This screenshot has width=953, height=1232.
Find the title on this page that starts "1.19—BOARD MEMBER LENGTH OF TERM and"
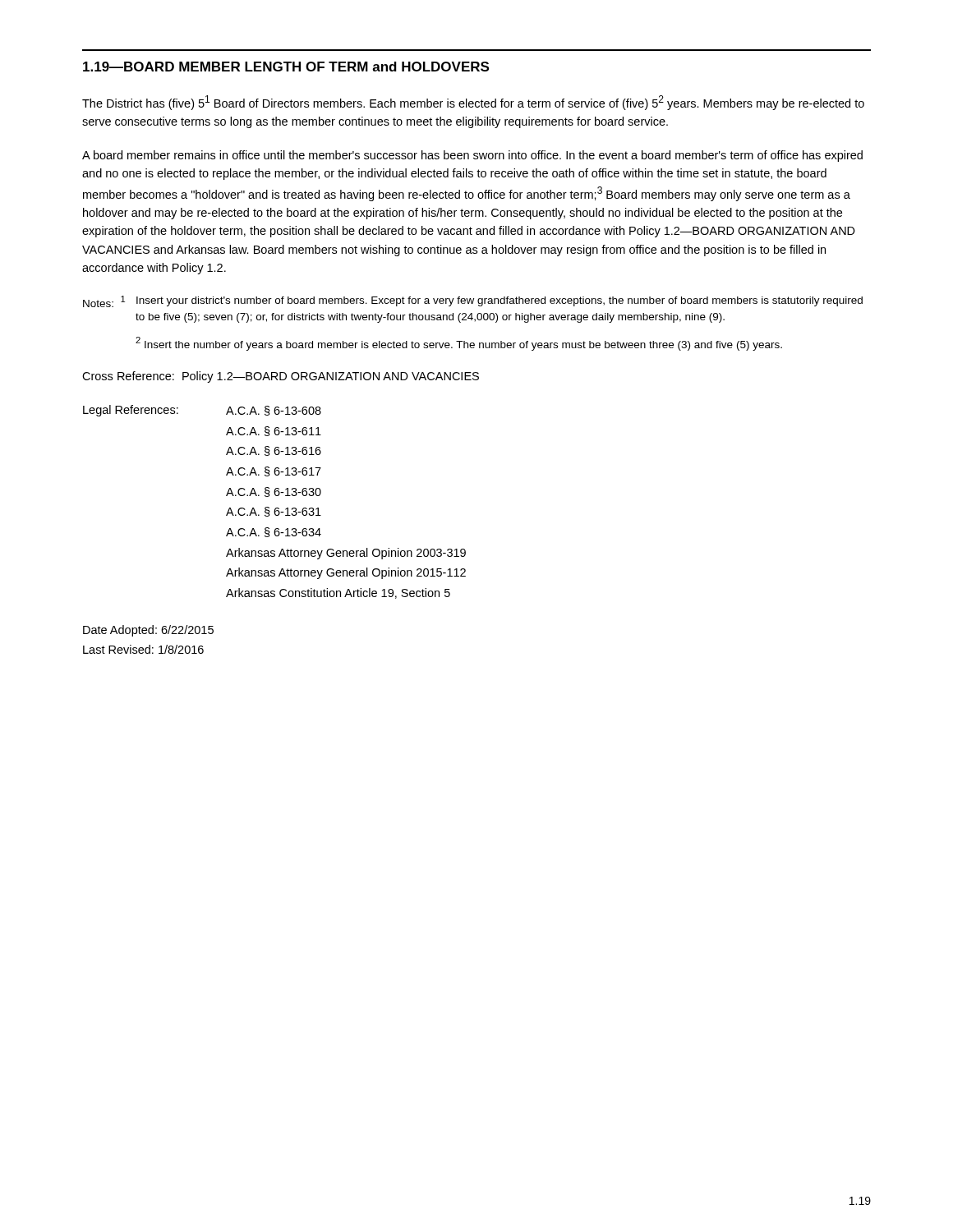[286, 67]
